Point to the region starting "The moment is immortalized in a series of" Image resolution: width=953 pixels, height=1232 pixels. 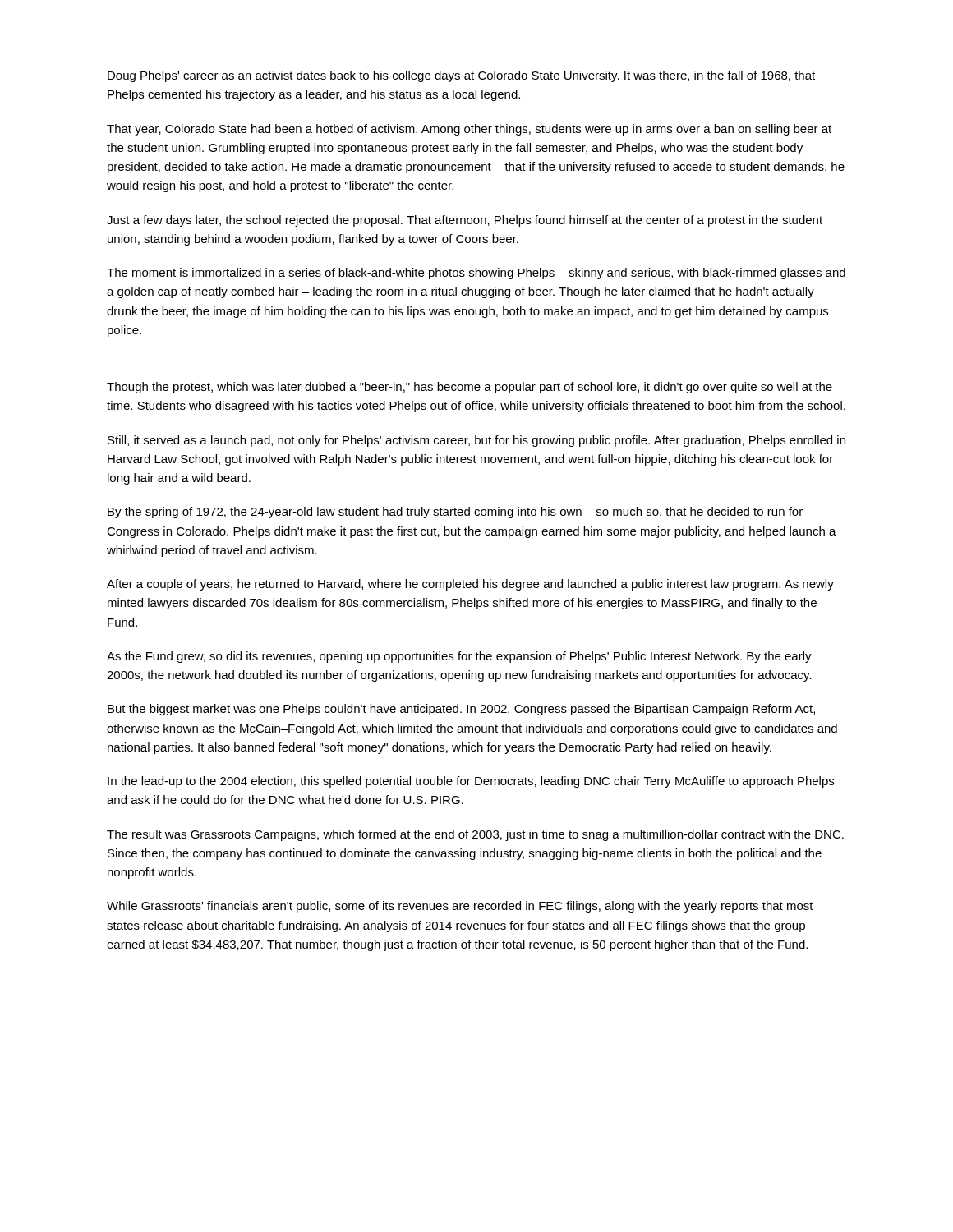click(476, 301)
